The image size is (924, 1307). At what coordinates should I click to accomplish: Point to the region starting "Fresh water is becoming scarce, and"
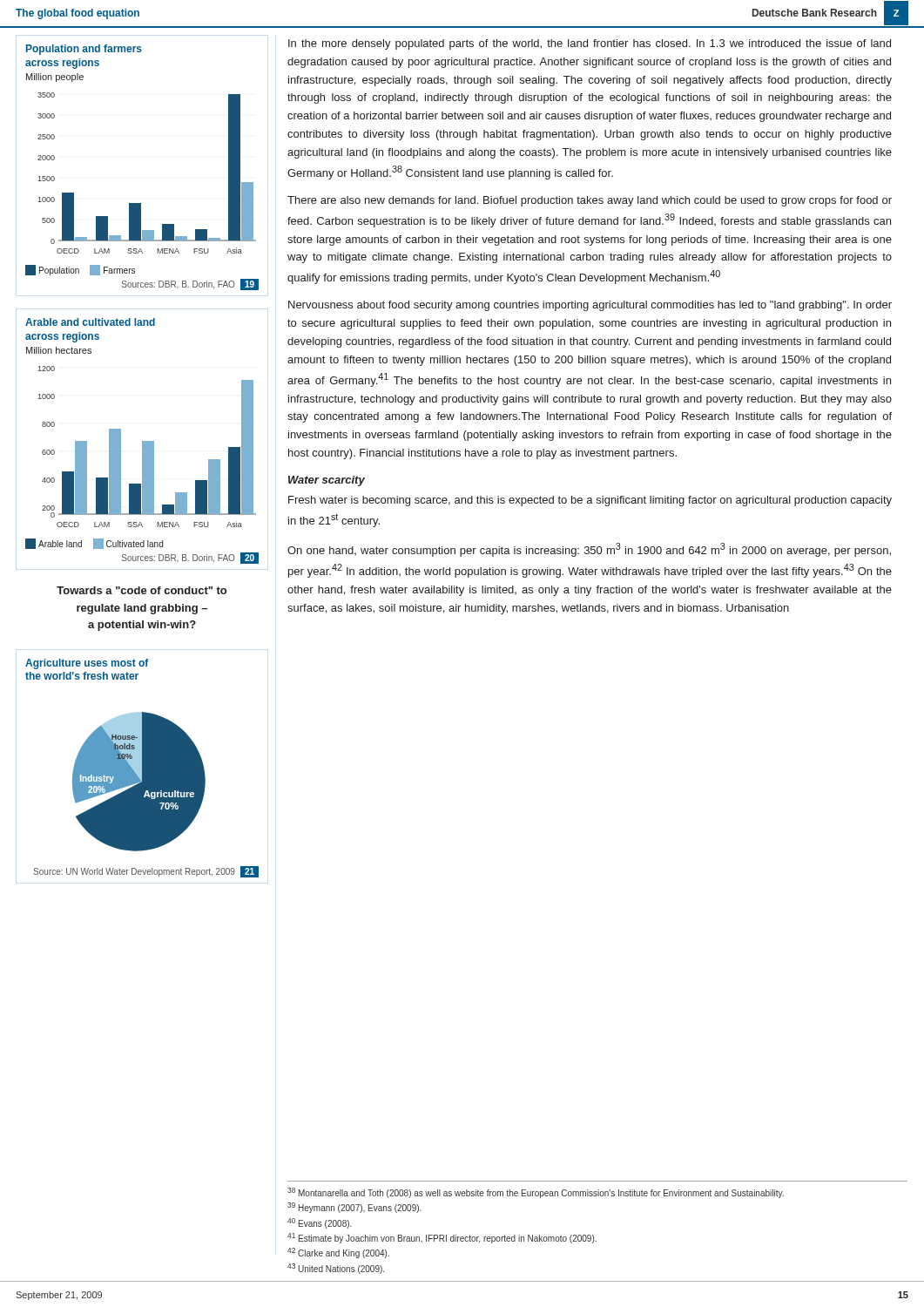point(590,510)
